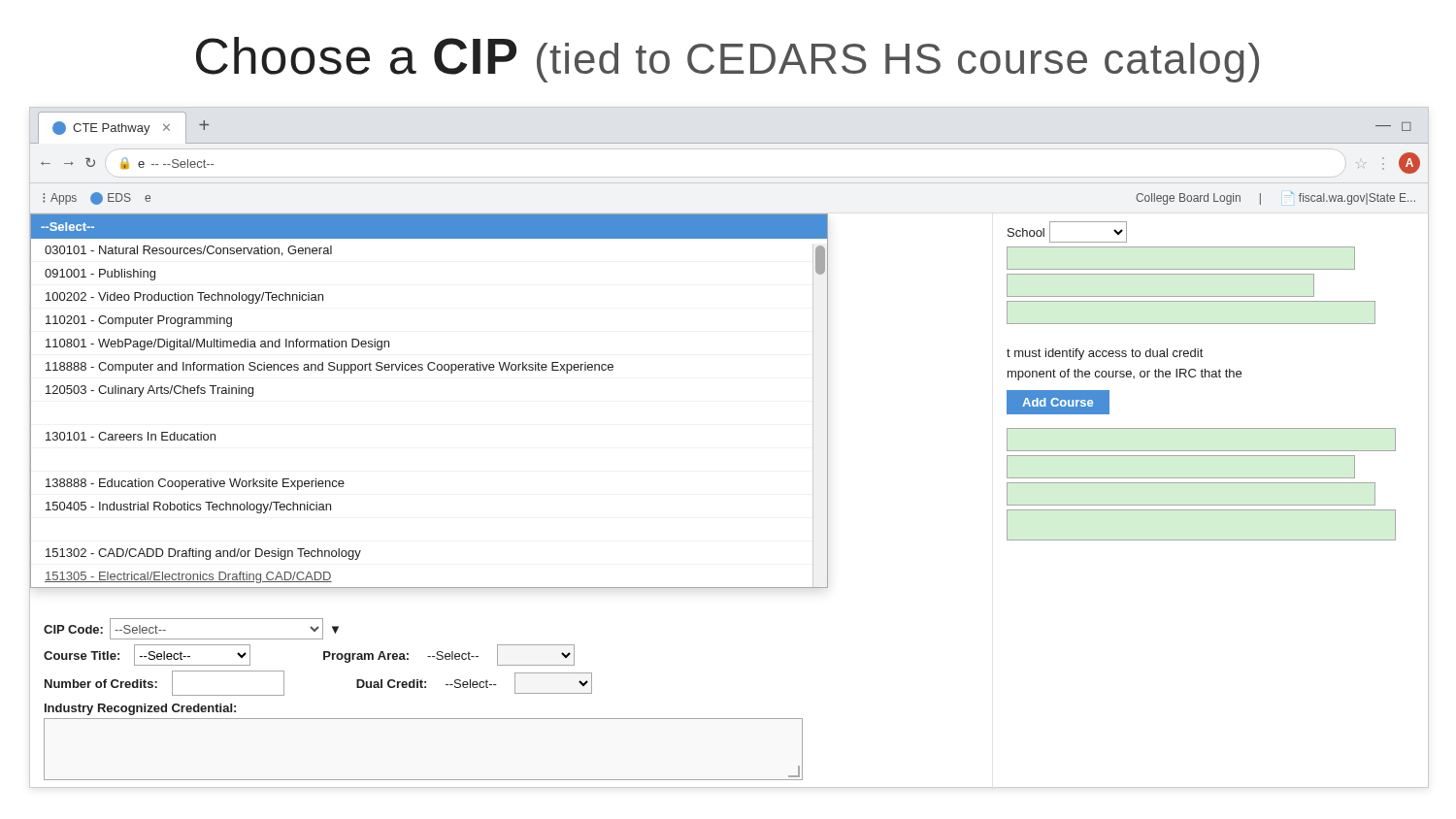Select the screenshot
1456x819 pixels.
[729, 447]
